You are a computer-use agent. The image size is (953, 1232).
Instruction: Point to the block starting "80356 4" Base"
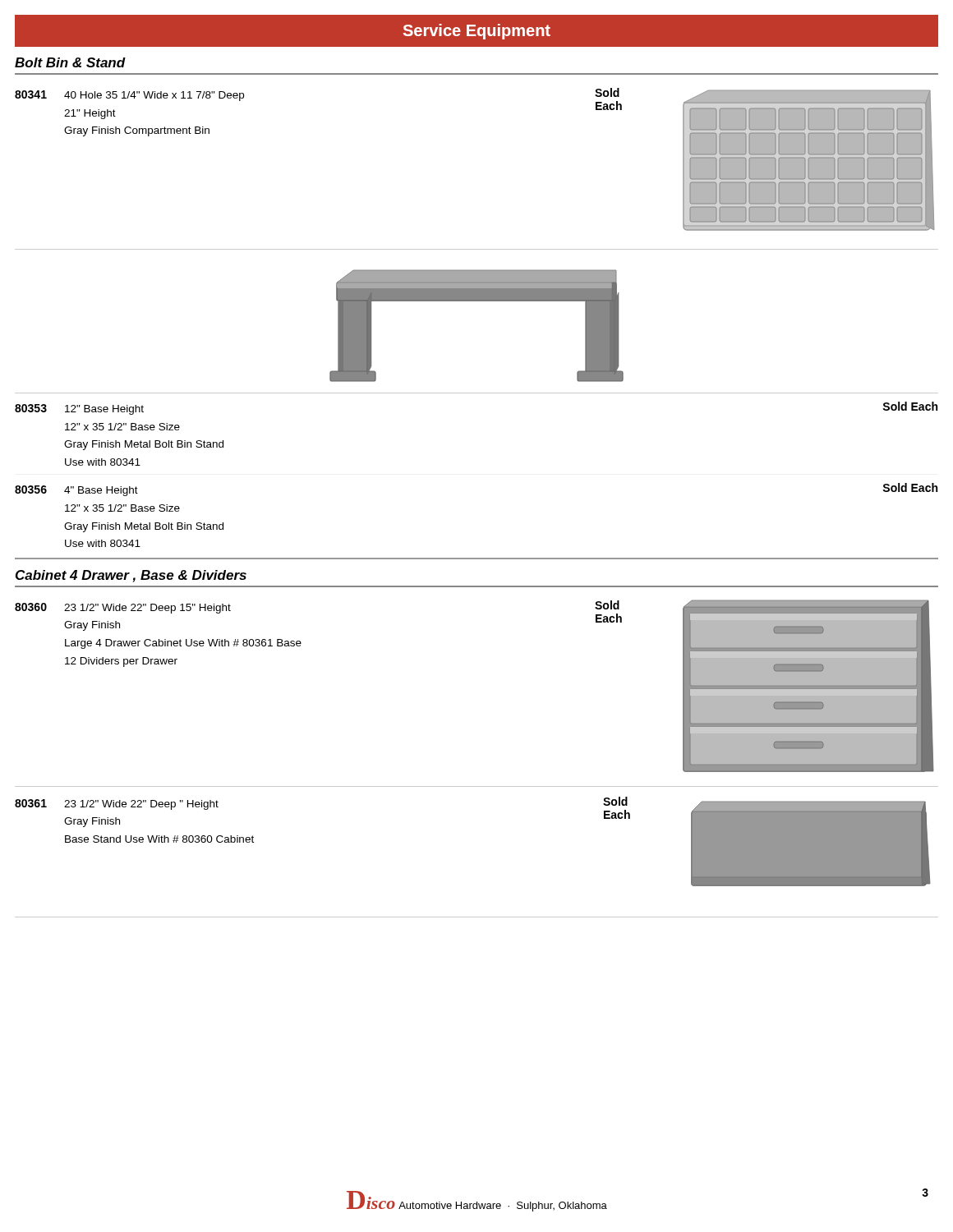pos(31,489)
